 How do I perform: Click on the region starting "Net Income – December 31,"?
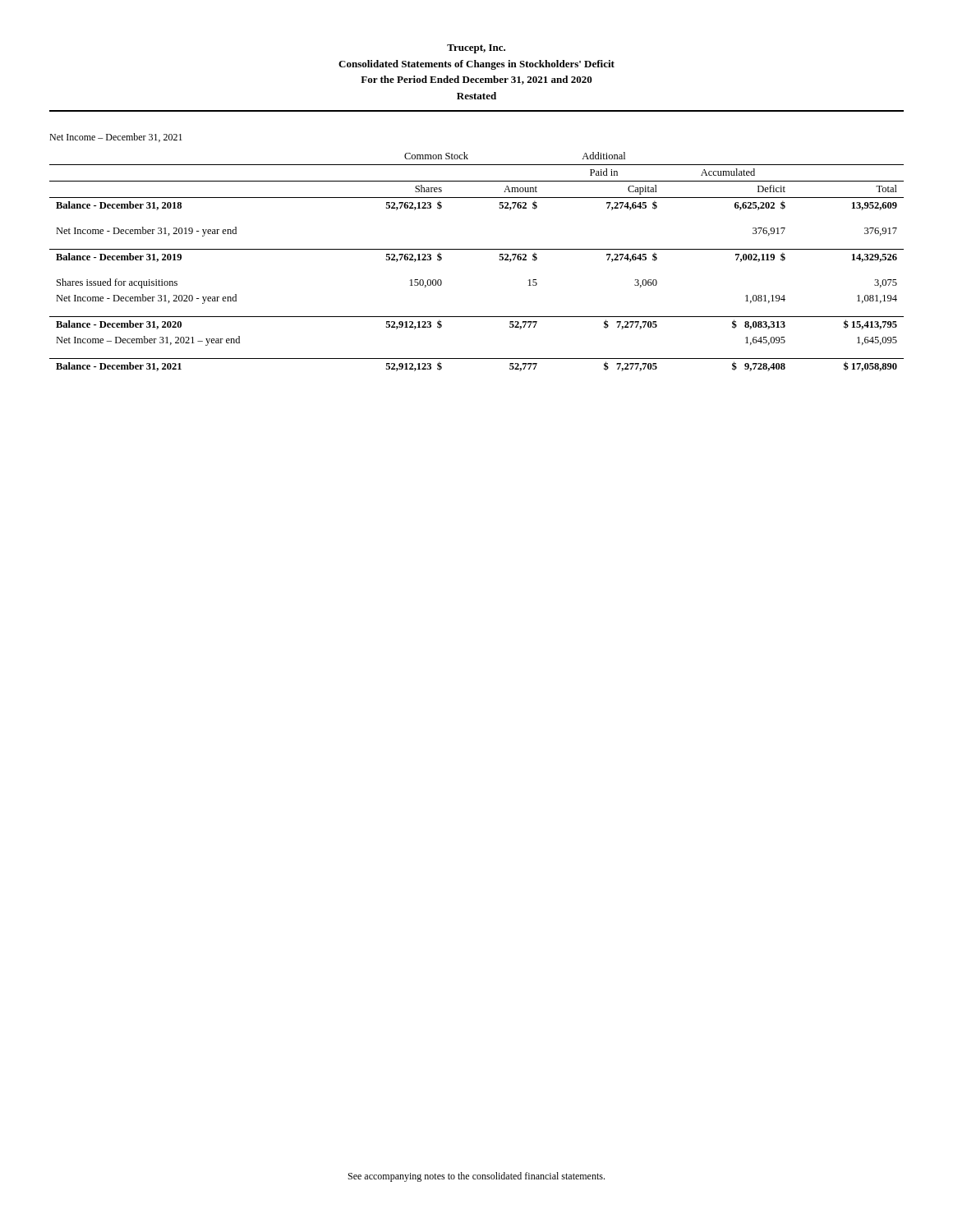pyautogui.click(x=116, y=137)
